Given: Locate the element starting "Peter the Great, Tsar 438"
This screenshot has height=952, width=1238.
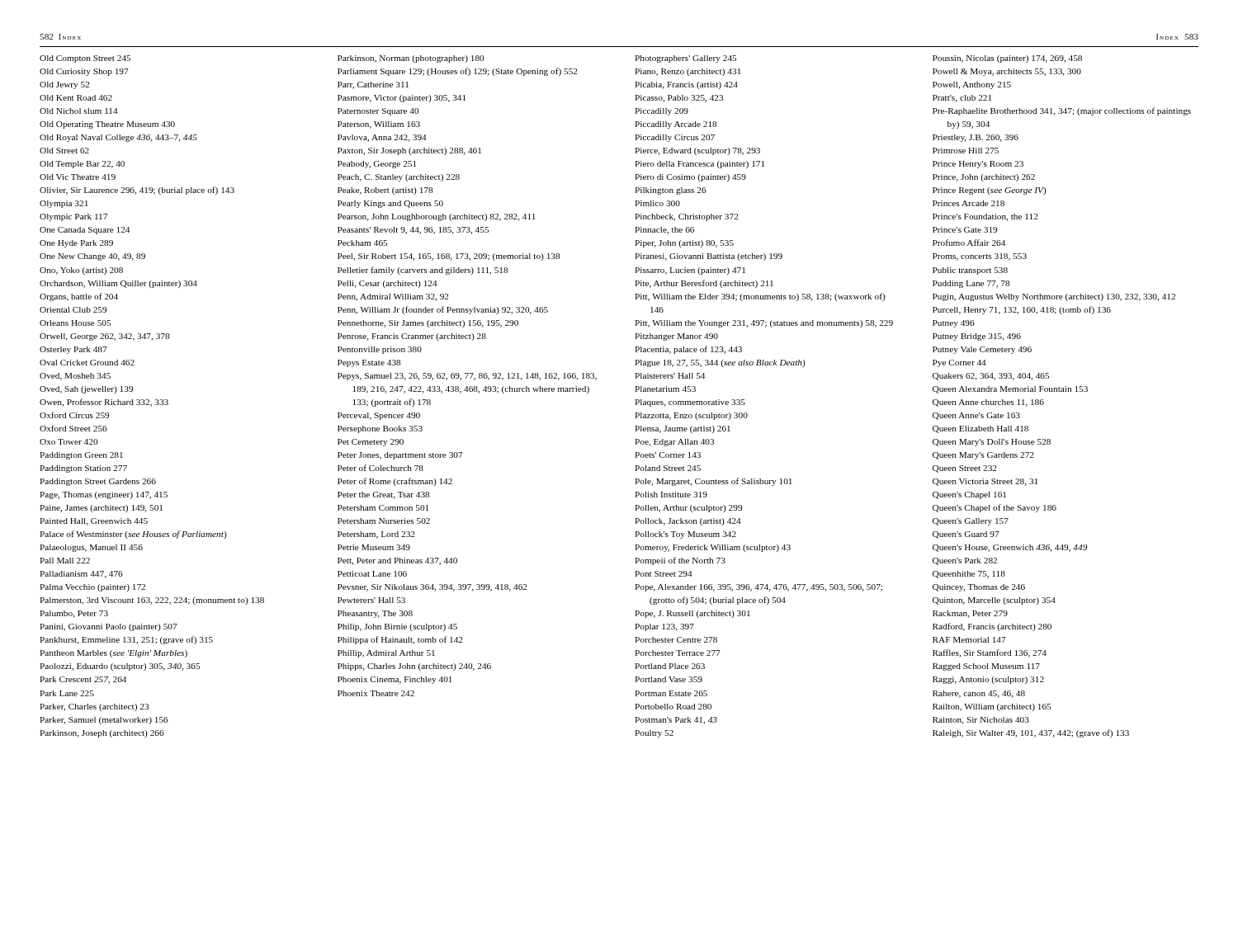Looking at the screenshot, I should tap(383, 494).
